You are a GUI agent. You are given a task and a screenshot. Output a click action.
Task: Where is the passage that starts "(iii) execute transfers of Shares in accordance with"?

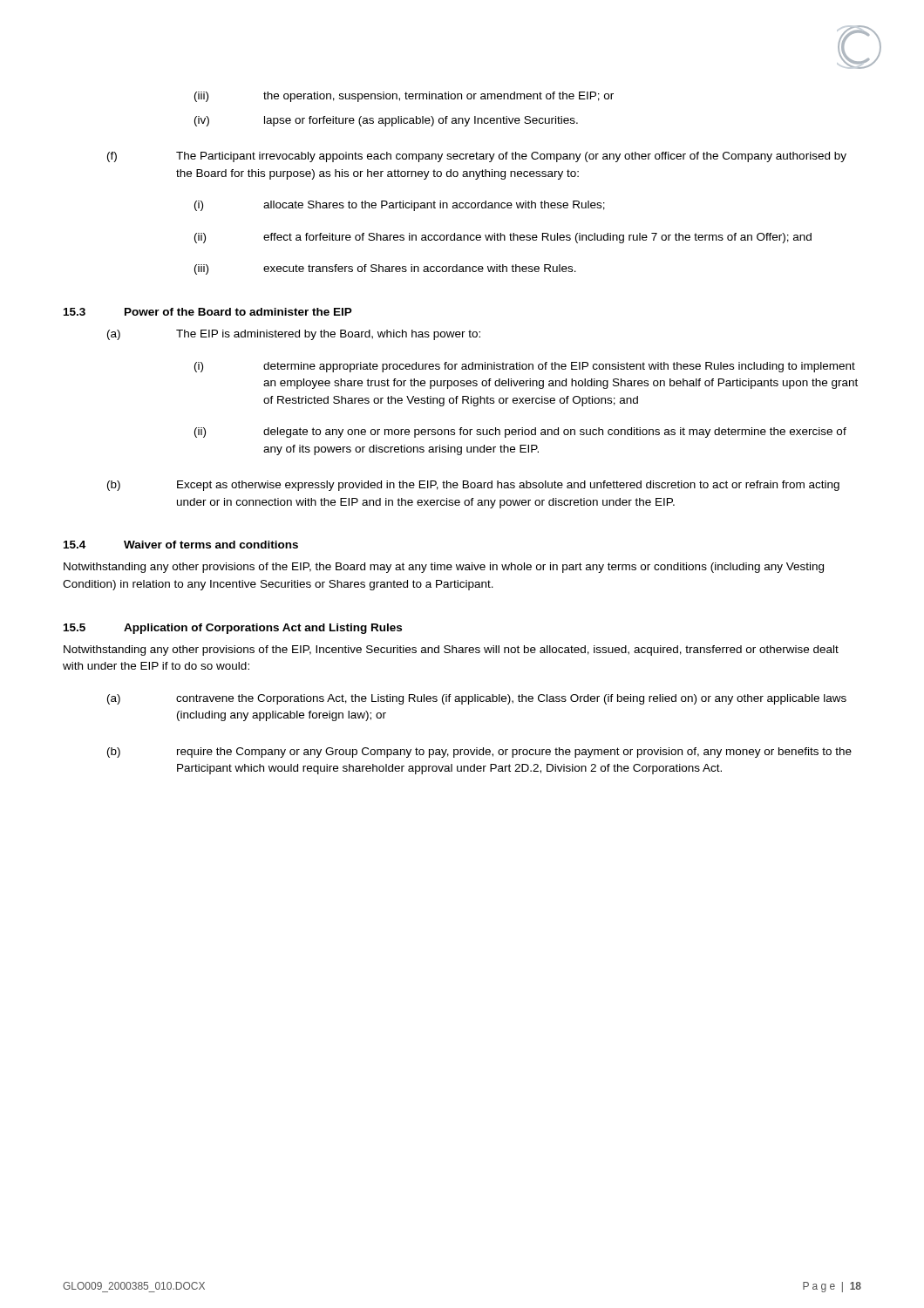[519, 269]
